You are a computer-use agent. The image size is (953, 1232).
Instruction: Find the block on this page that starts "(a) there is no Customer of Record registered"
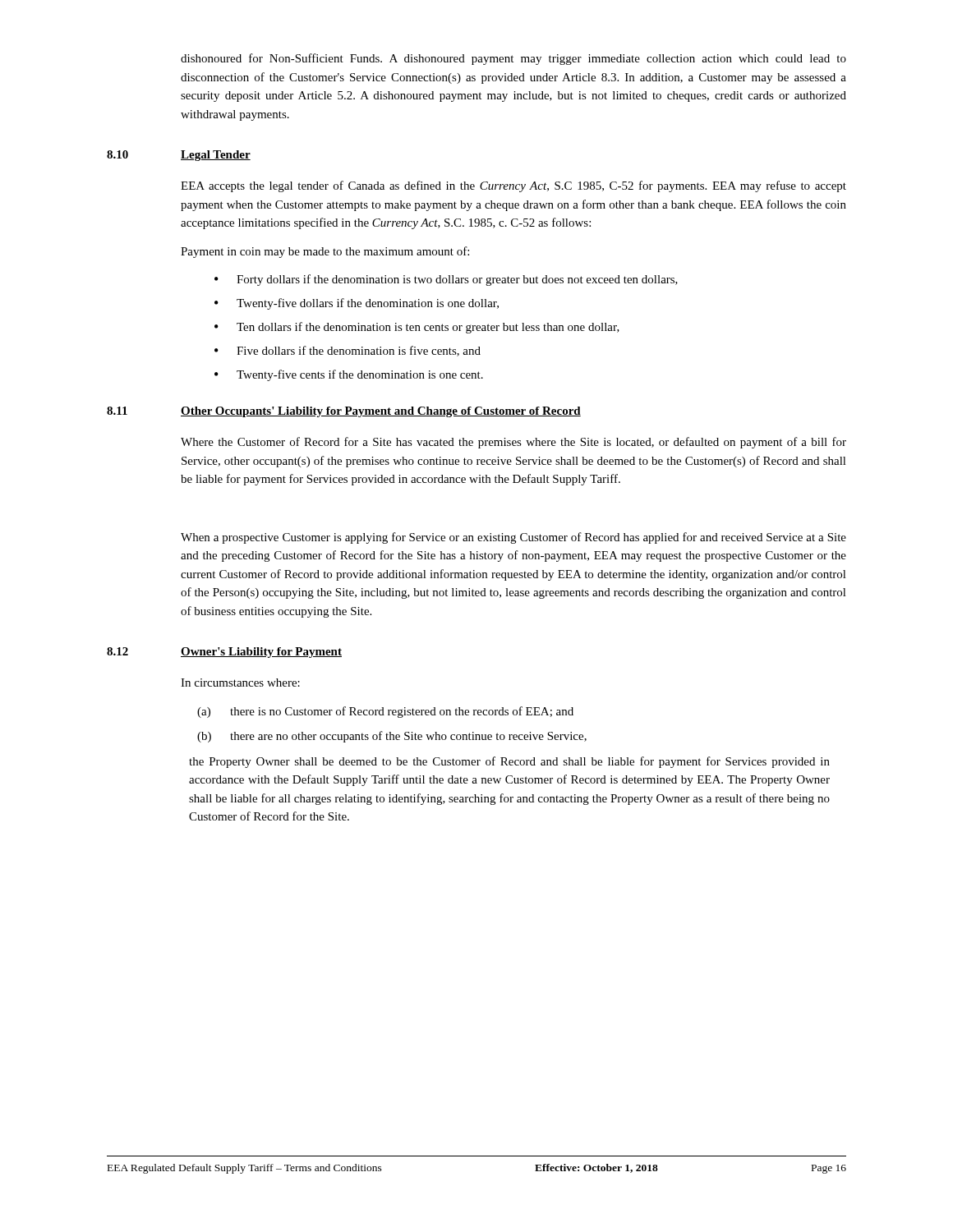522,711
